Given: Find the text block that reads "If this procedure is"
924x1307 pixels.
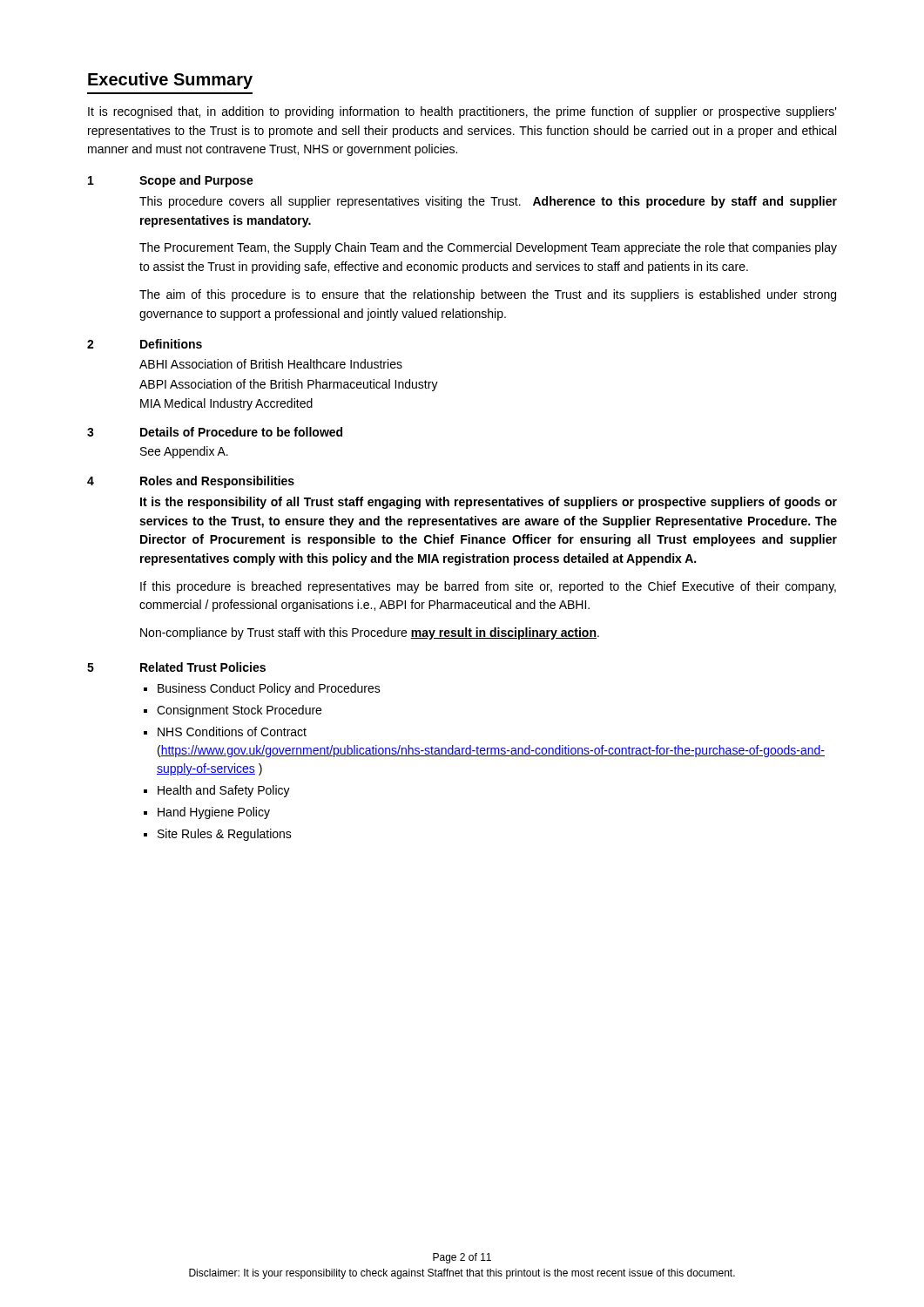Looking at the screenshot, I should (x=488, y=596).
